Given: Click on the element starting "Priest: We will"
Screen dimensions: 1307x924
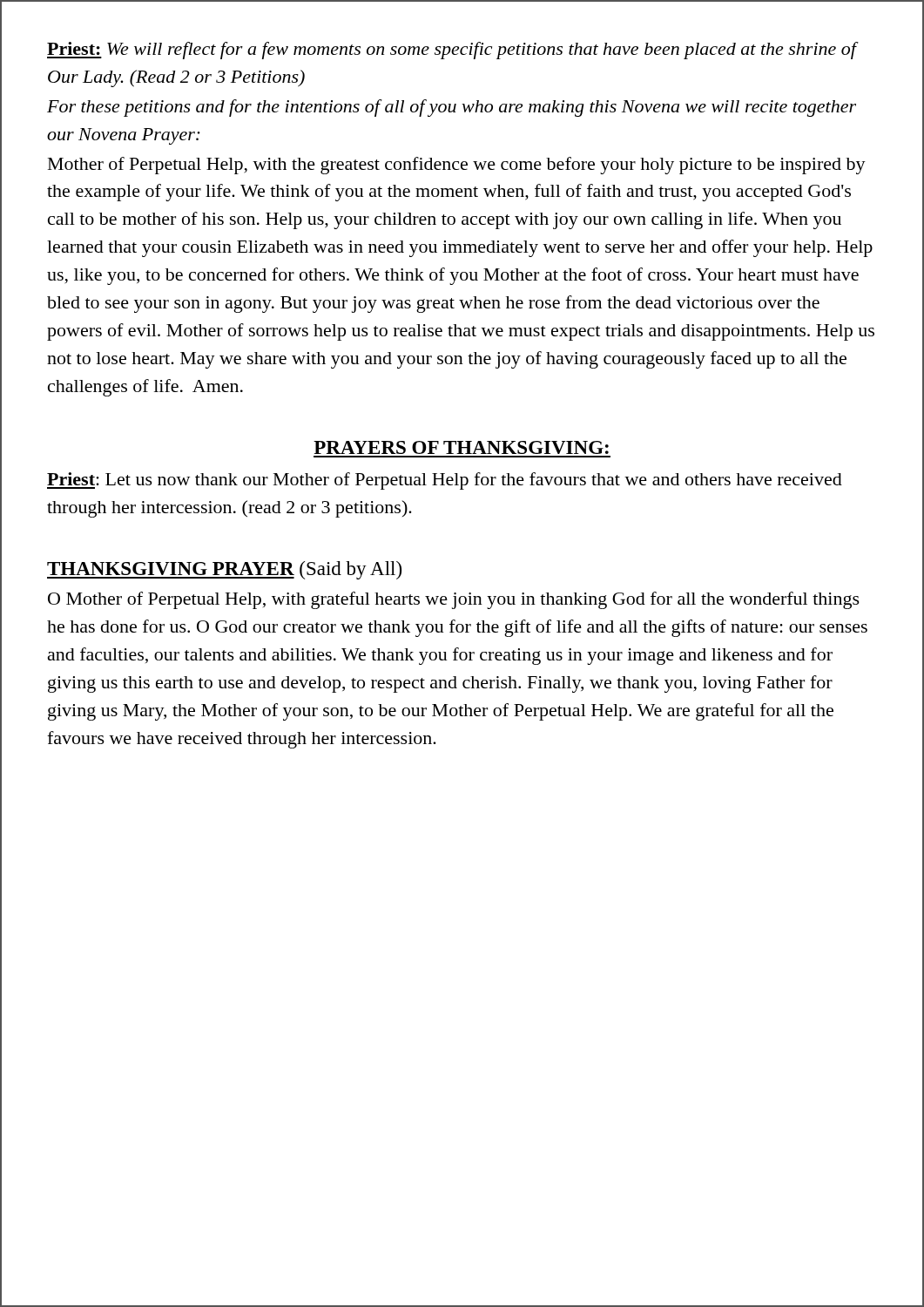Looking at the screenshot, I should pos(462,217).
